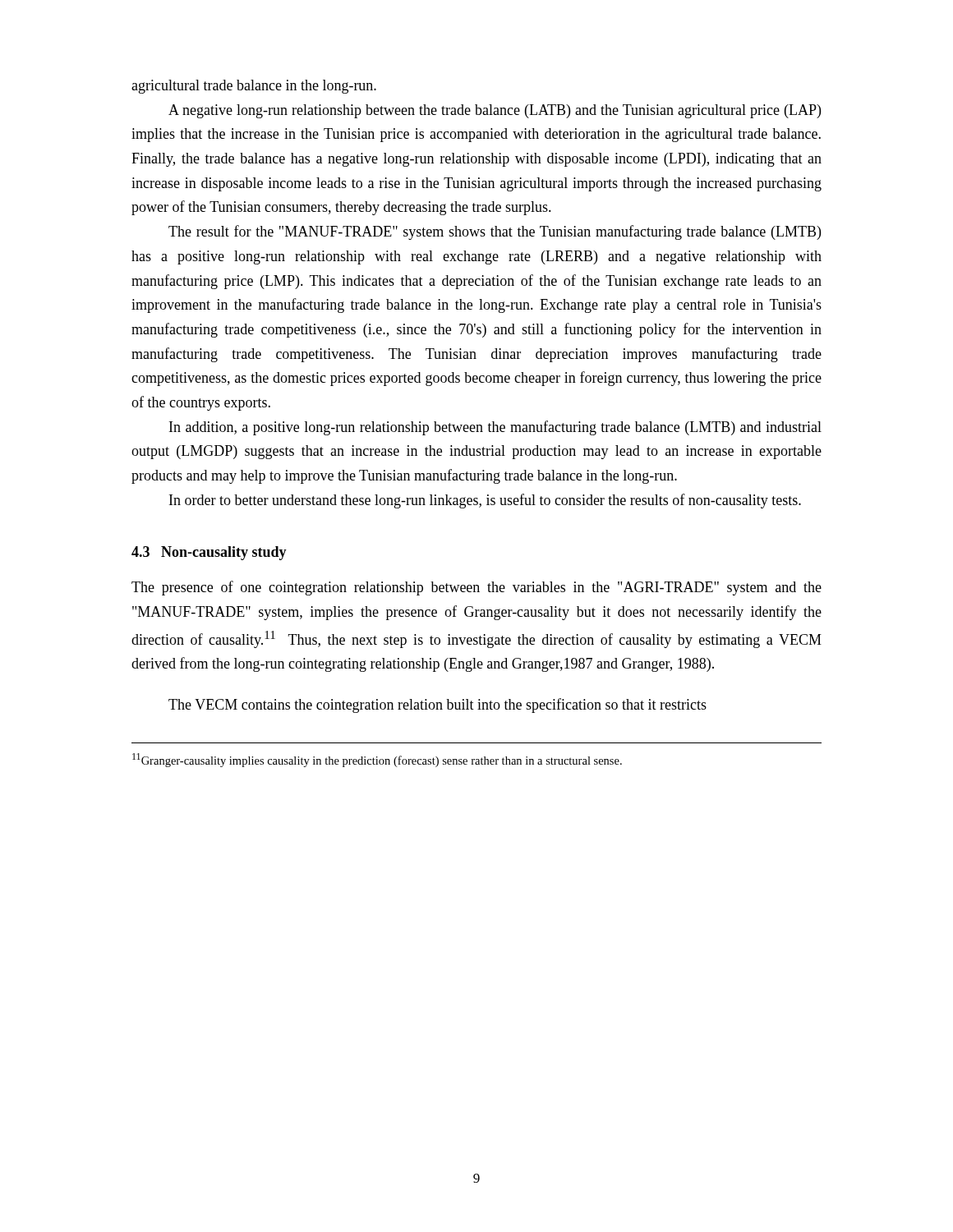Select the passage starting "The VECM contains the cointegration relation"
Viewport: 953px width, 1232px height.
tap(437, 705)
